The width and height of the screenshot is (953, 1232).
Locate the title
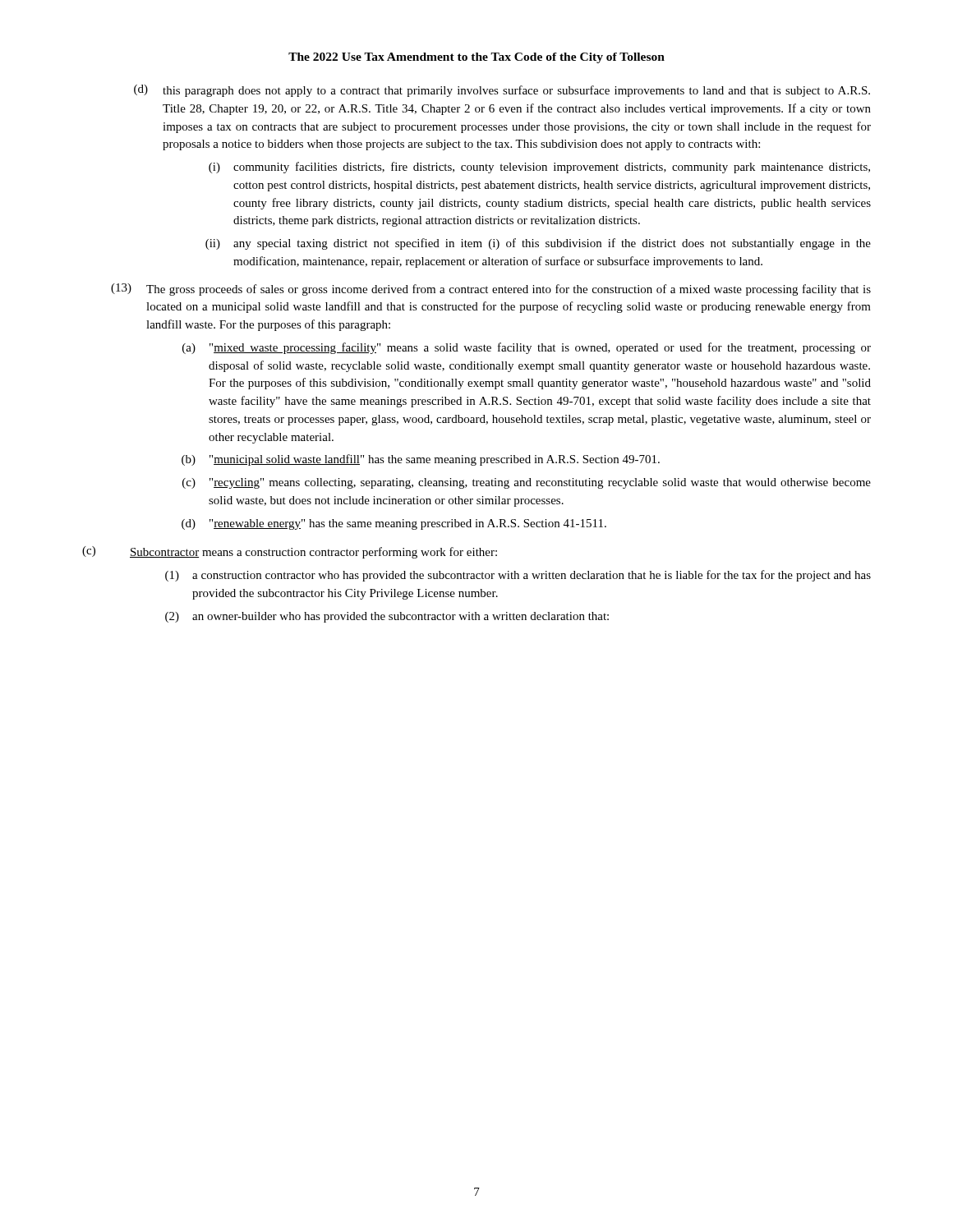coord(476,56)
